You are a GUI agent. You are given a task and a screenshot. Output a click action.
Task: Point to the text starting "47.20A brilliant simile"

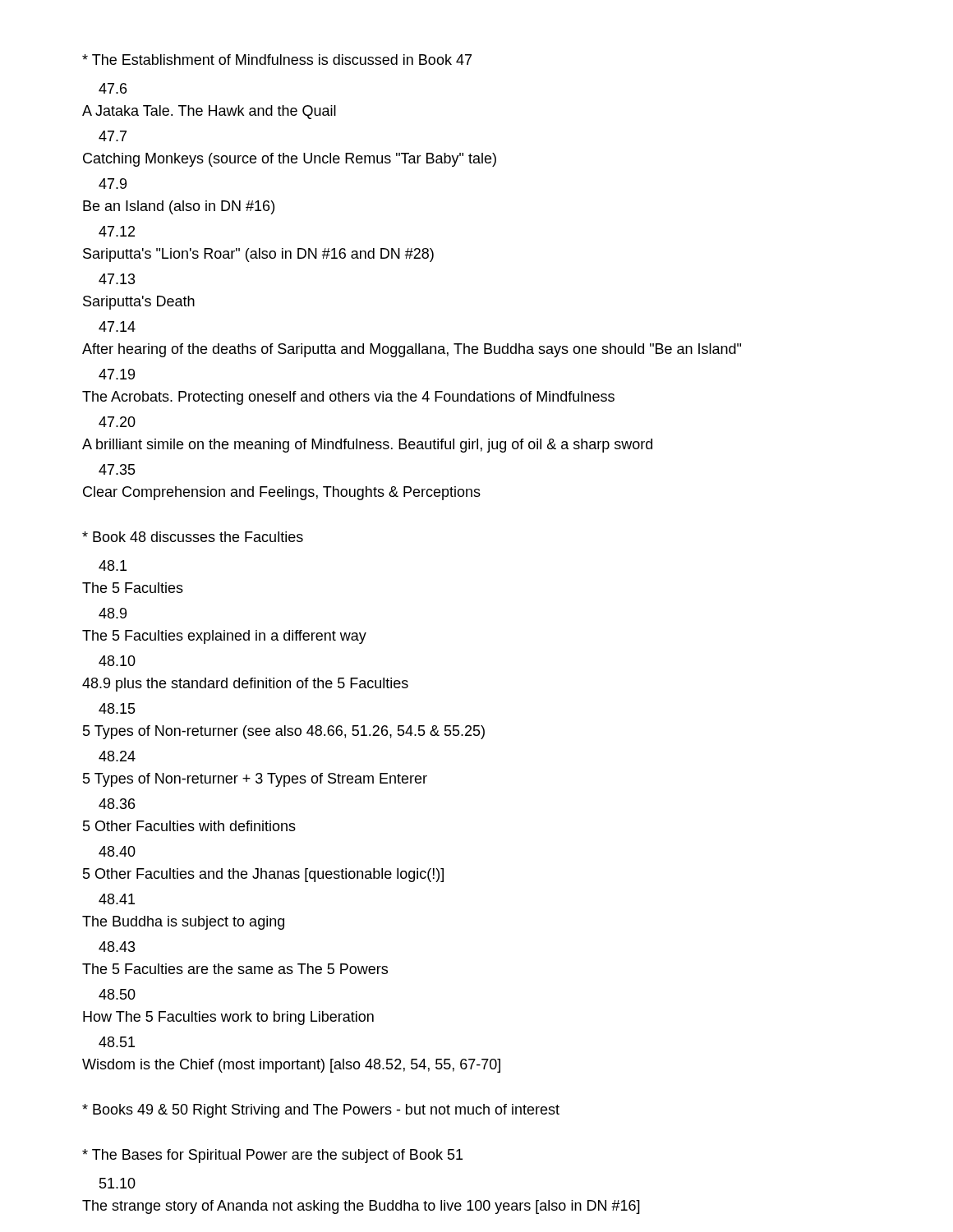point(446,434)
